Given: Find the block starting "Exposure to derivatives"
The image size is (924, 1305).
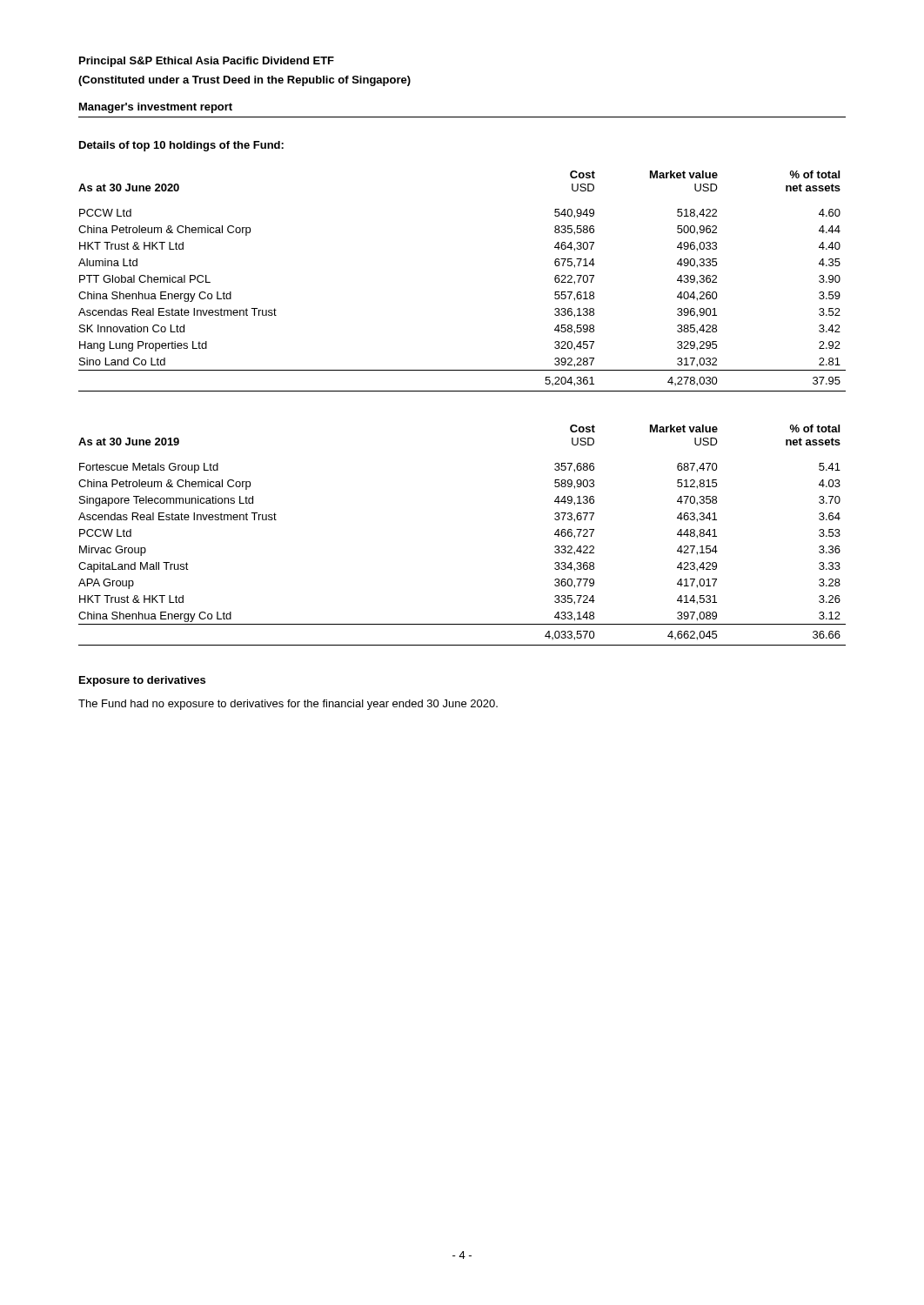Looking at the screenshot, I should pos(142,680).
